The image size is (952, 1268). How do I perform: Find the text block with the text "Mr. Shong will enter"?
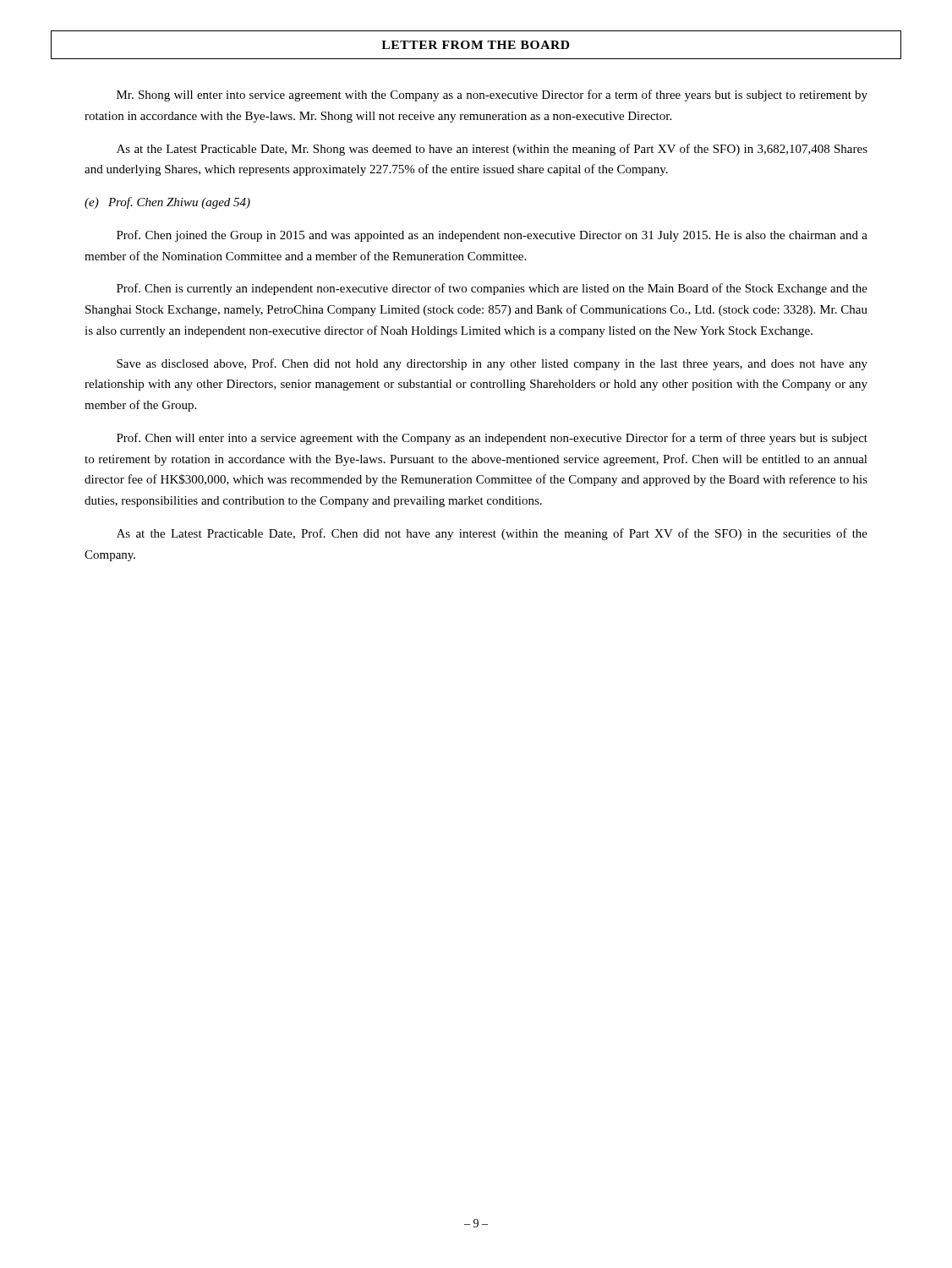pyautogui.click(x=476, y=105)
